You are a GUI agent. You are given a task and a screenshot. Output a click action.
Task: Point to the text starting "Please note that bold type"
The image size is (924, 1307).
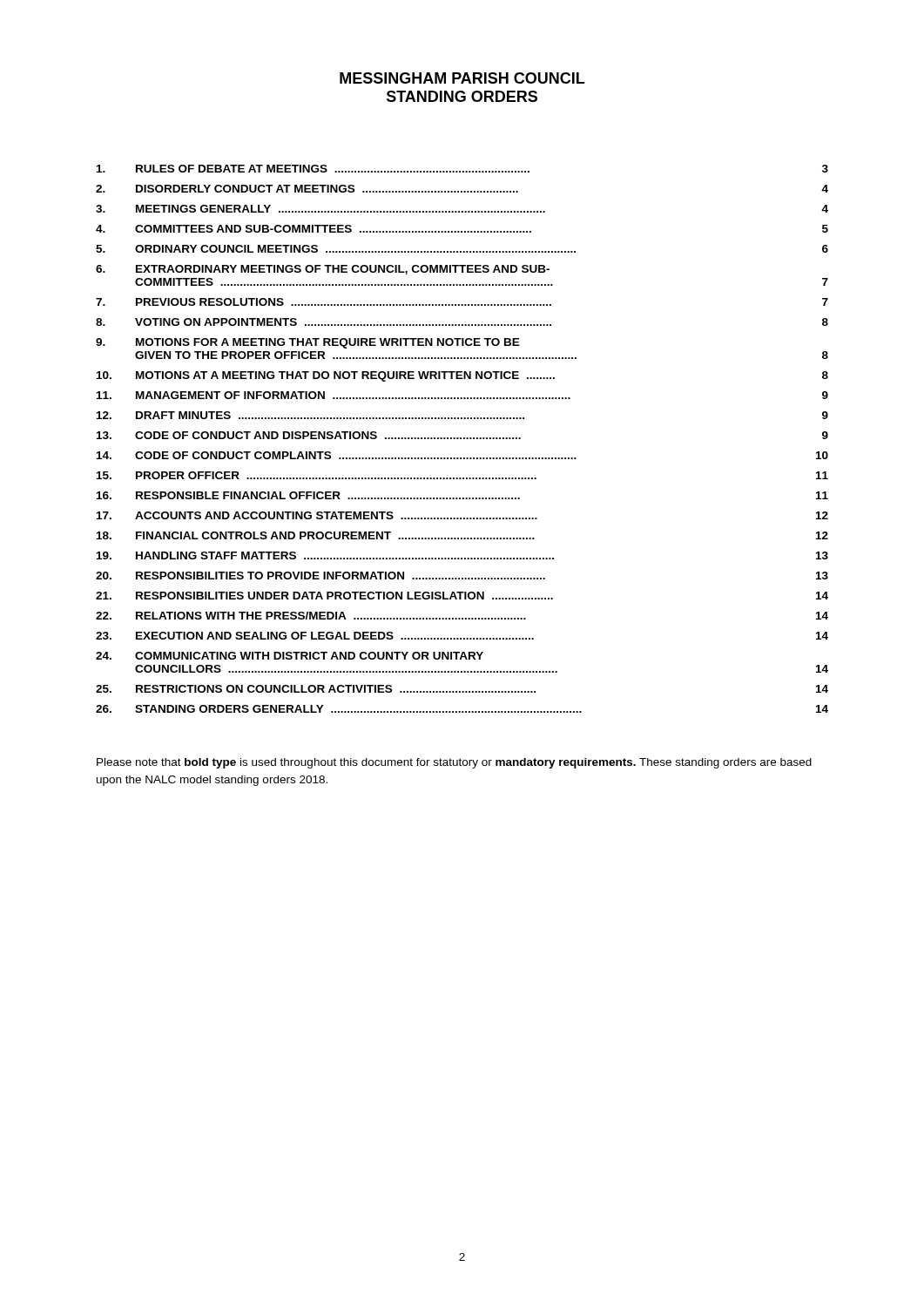(x=454, y=771)
